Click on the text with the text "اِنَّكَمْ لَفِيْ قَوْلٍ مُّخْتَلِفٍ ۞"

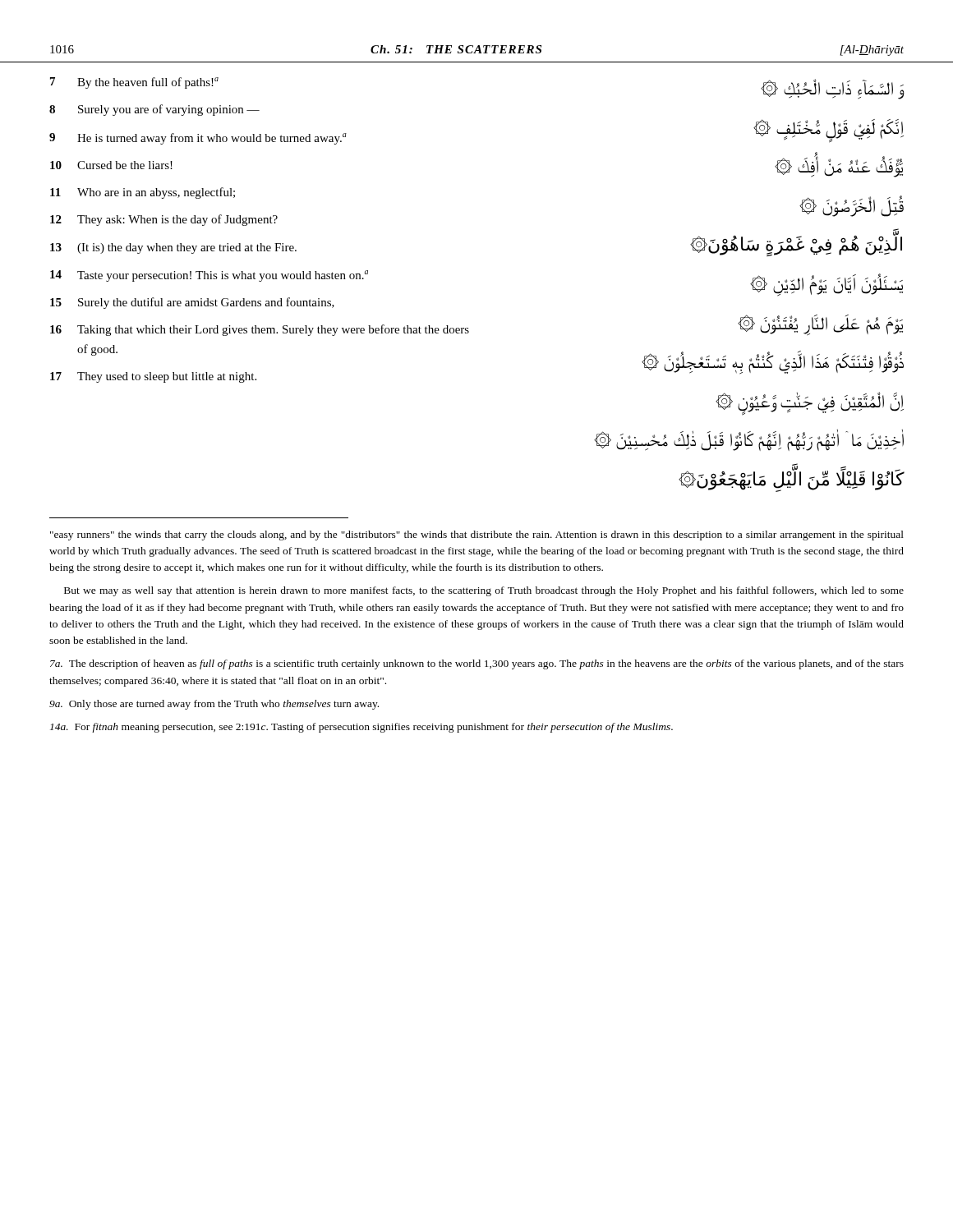829,127
